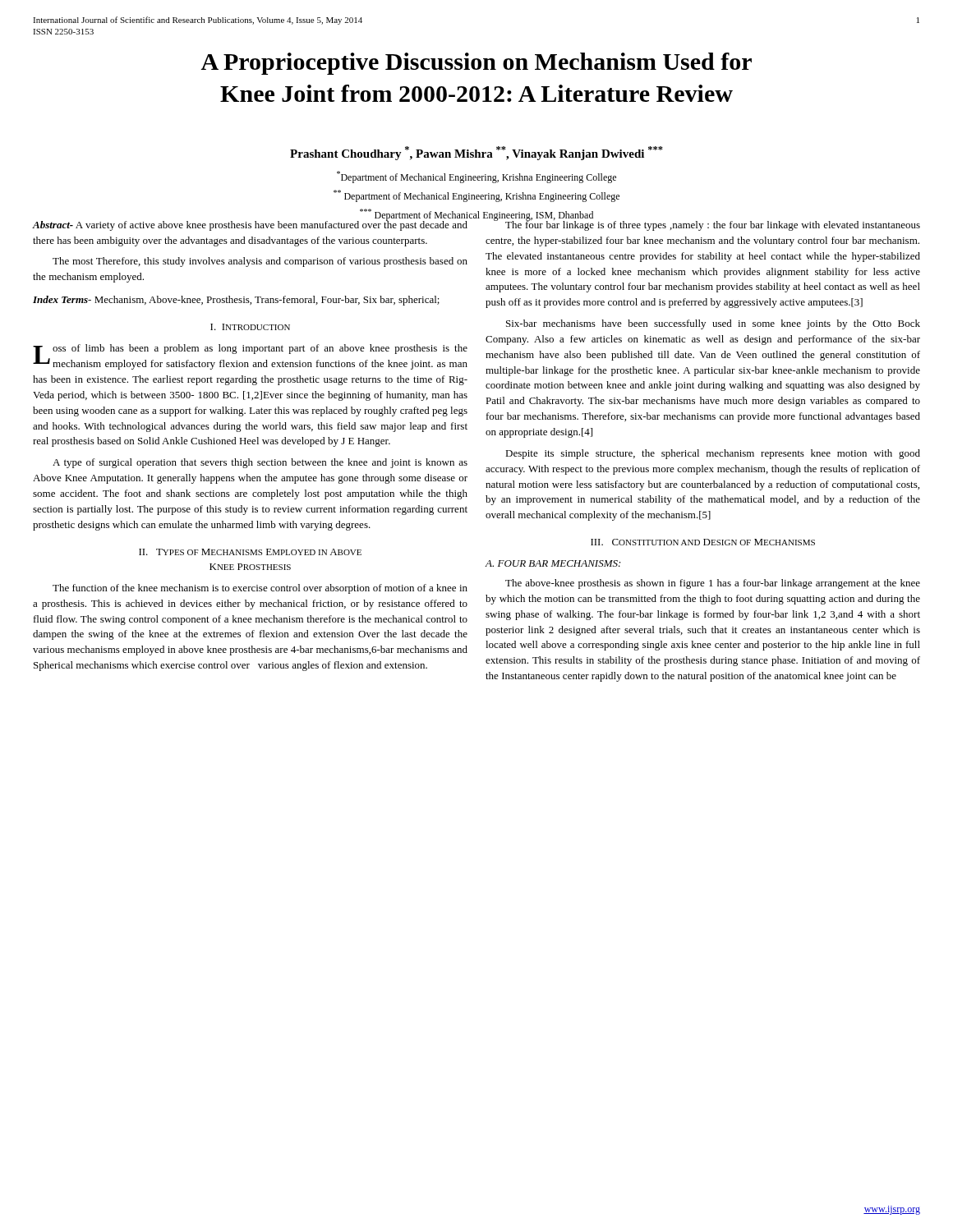Point to the block beginning "Loss of limb has been a"

click(x=250, y=437)
